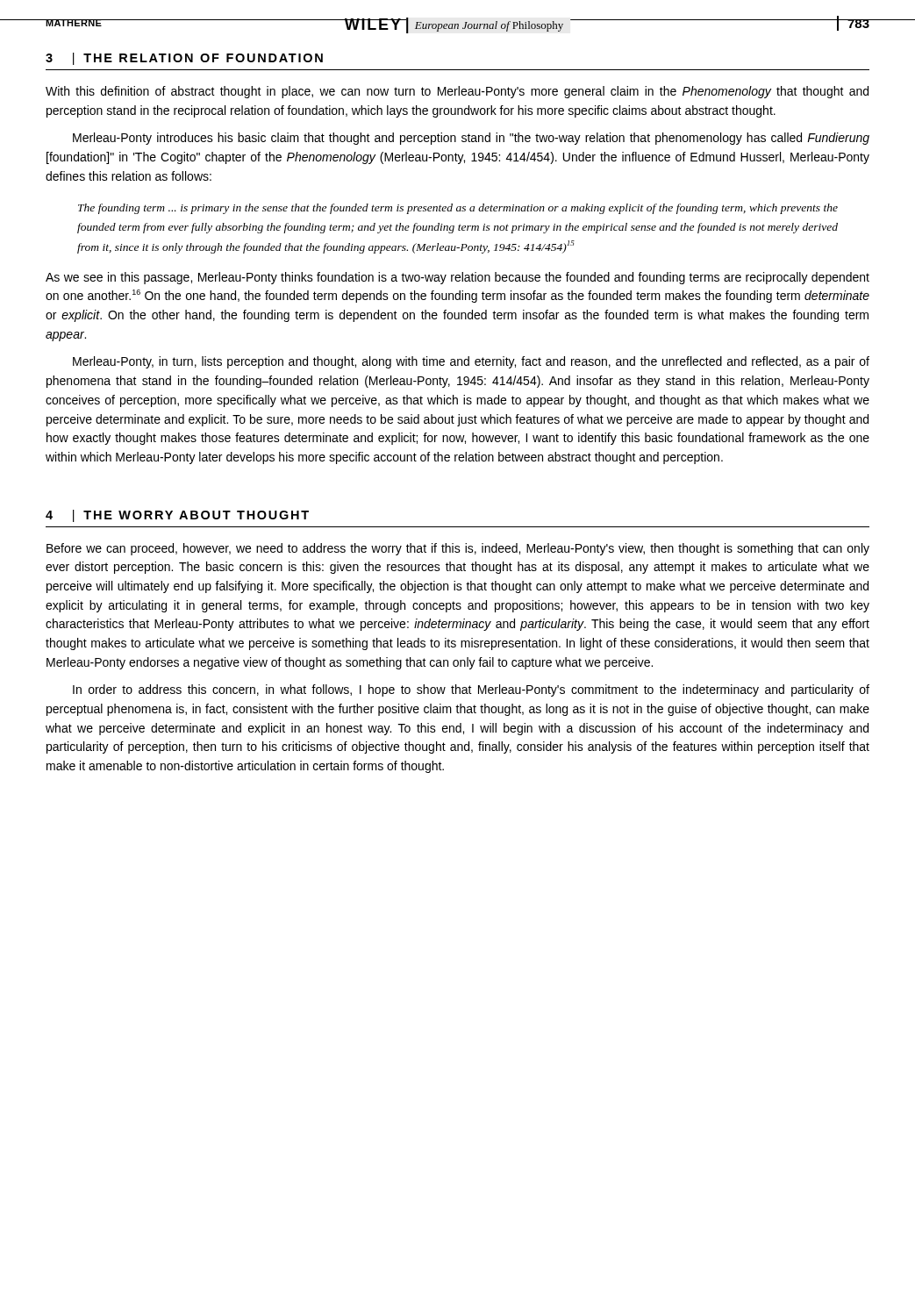Click on the passage starting "Merleau-Ponty, in turn, lists perception and thought,"

click(458, 409)
